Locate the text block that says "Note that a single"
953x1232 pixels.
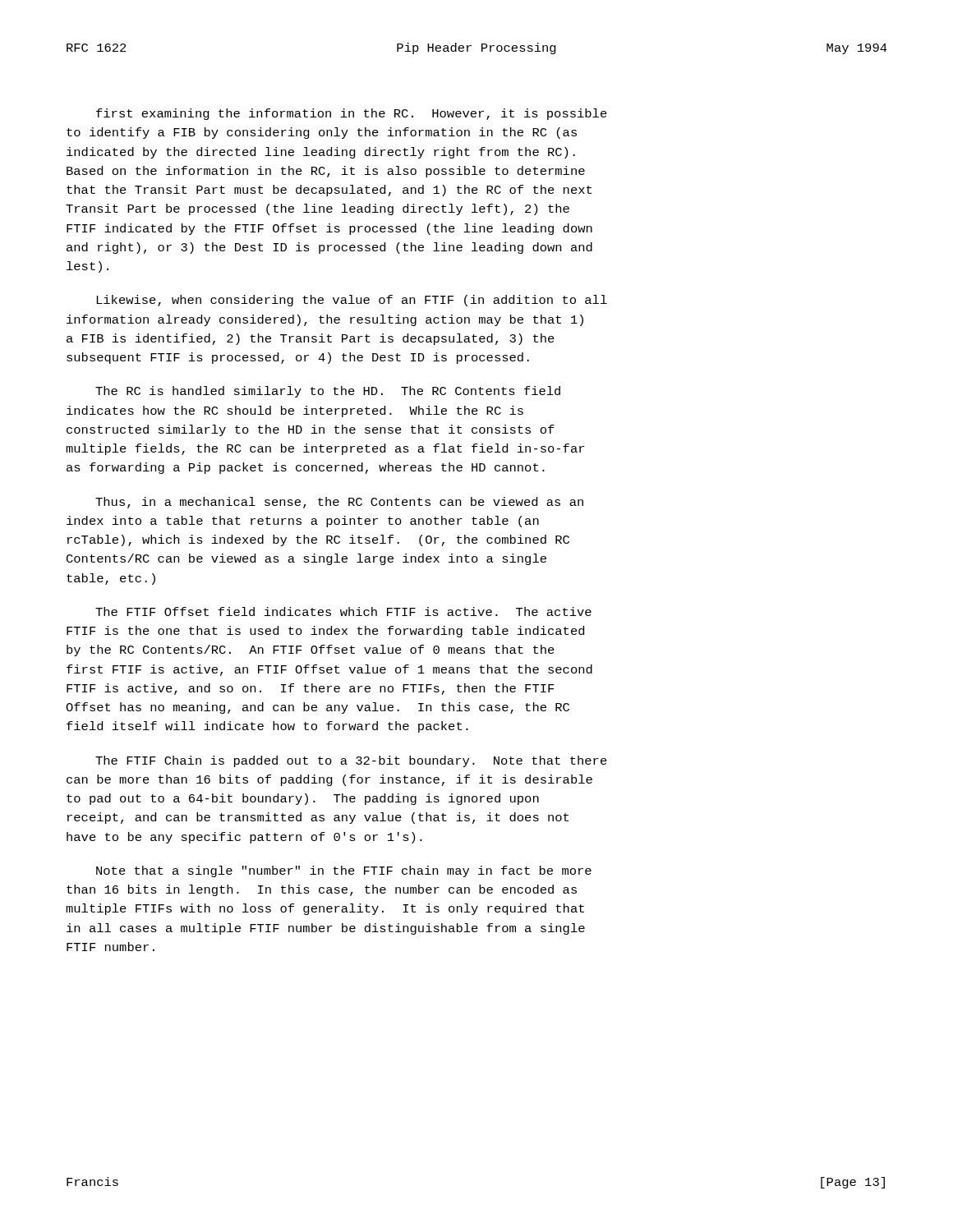[329, 909]
